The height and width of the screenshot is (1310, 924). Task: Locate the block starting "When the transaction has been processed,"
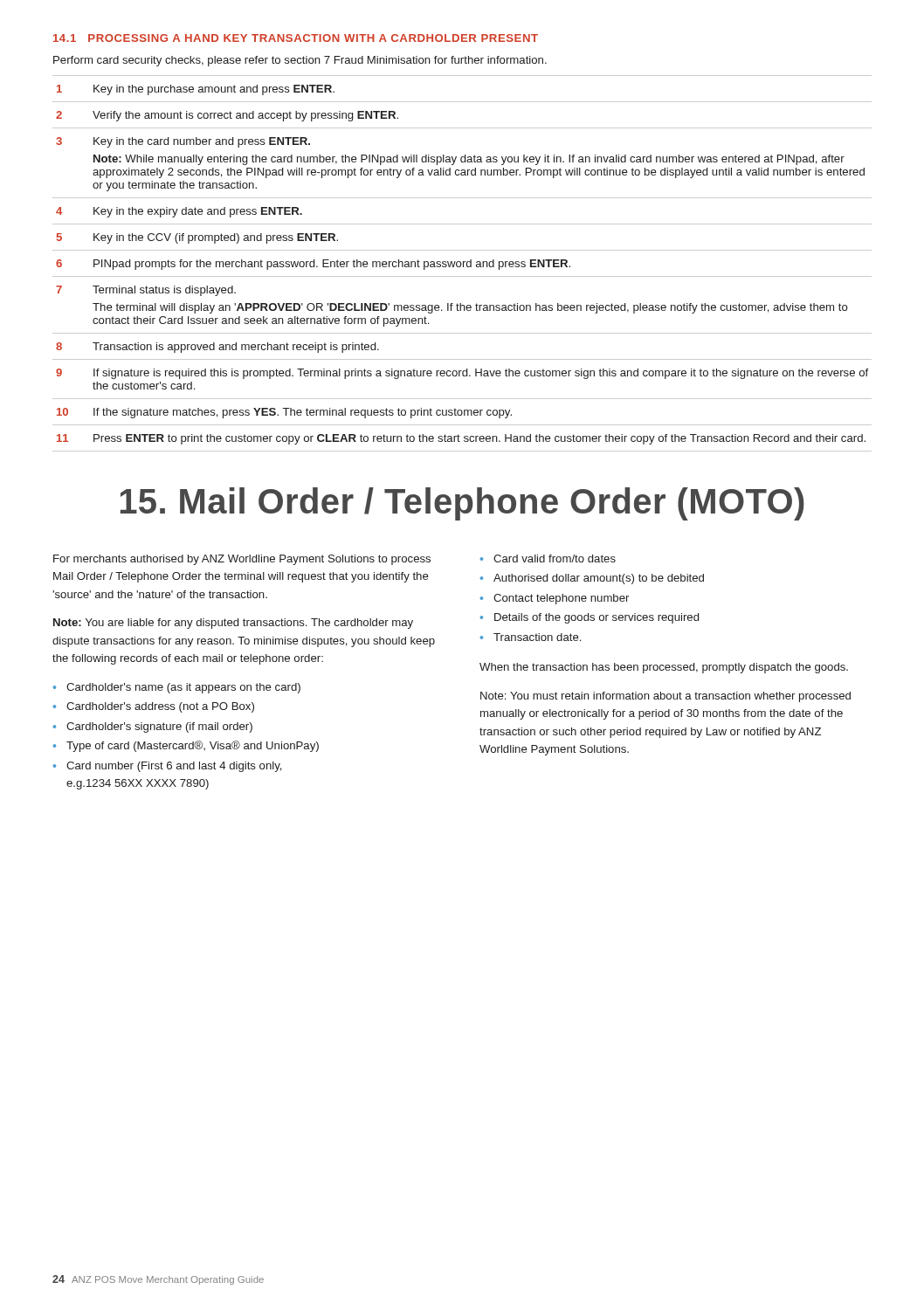click(664, 667)
